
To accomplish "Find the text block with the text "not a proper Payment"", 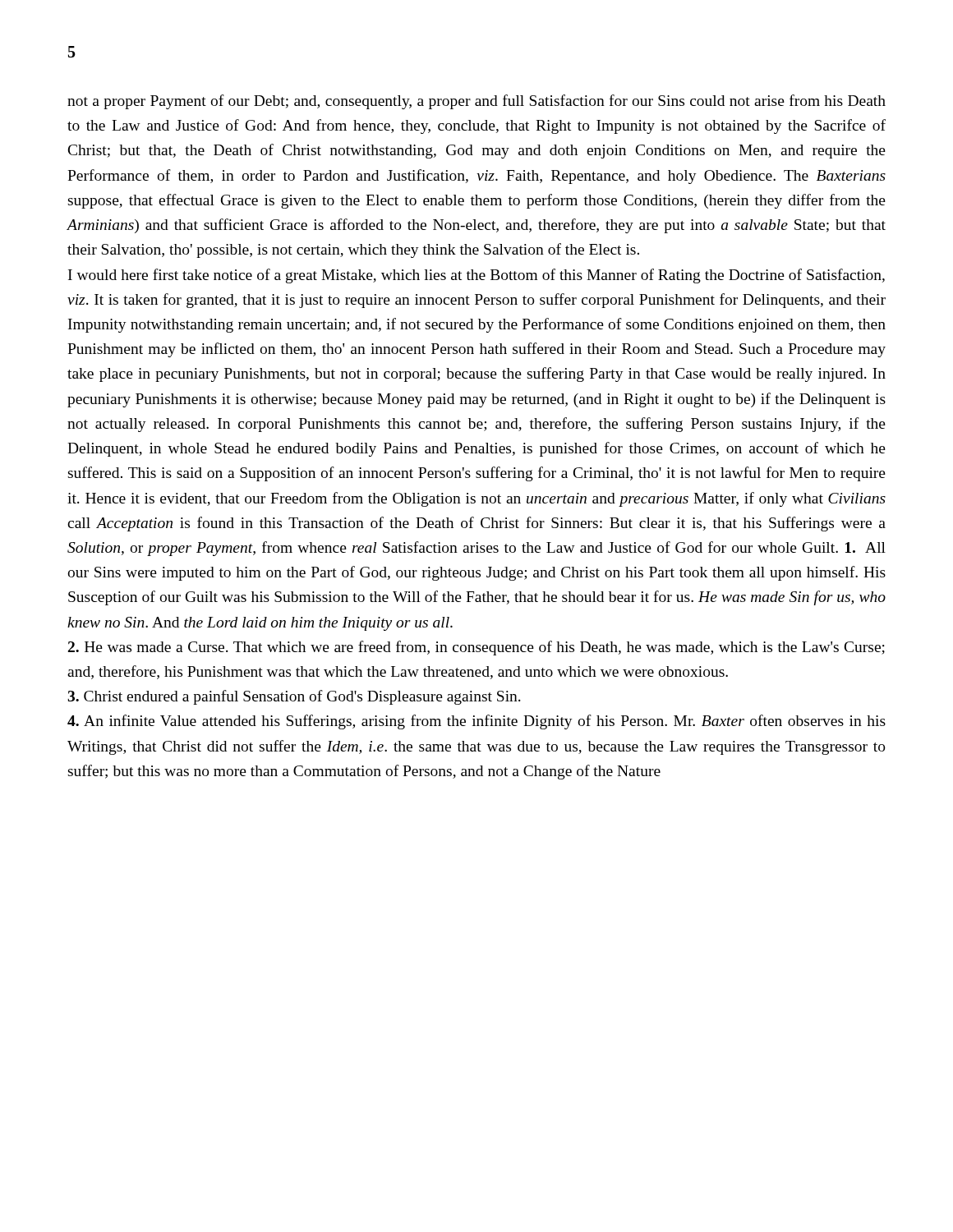I will tap(476, 436).
